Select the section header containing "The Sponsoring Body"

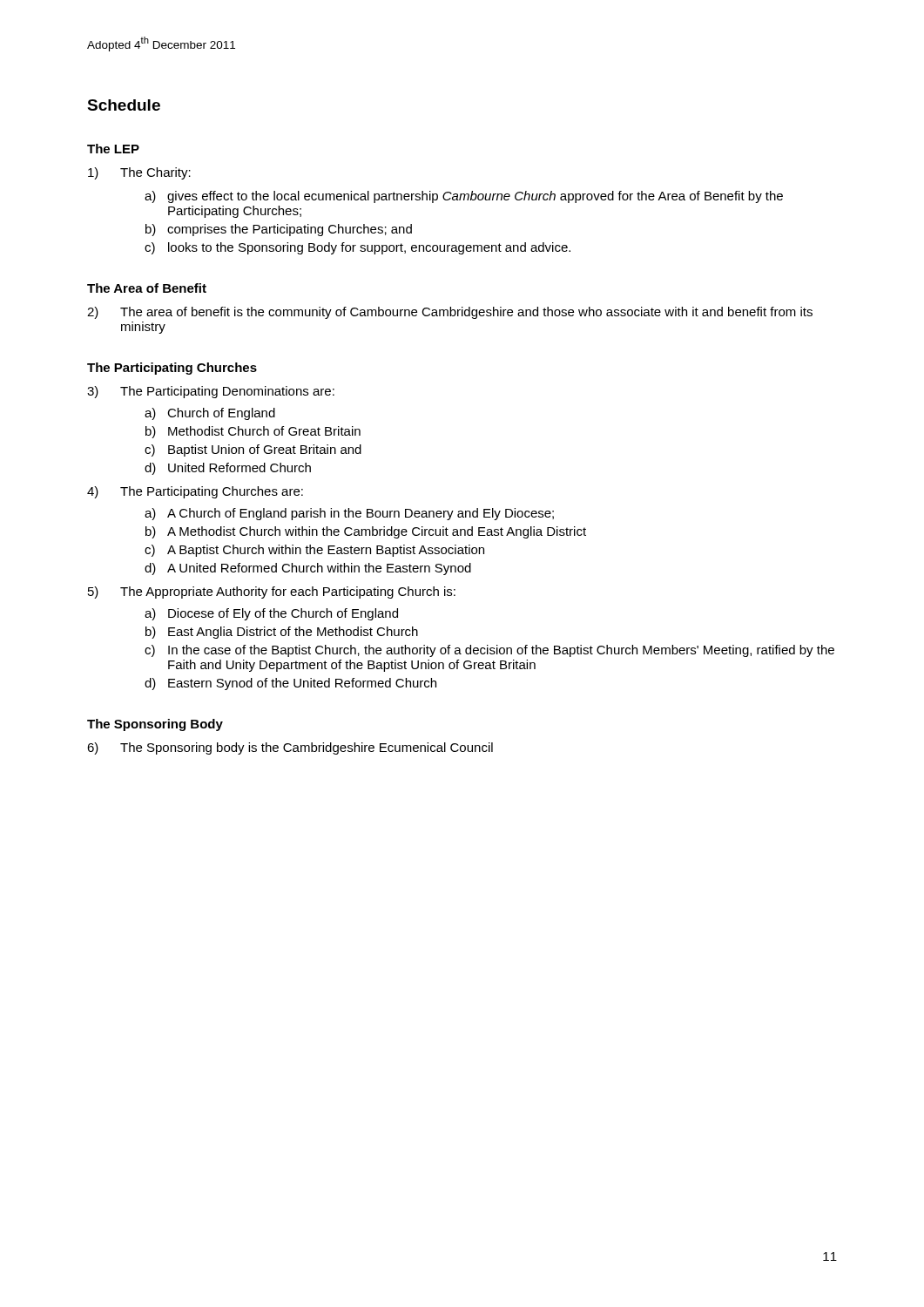click(155, 724)
